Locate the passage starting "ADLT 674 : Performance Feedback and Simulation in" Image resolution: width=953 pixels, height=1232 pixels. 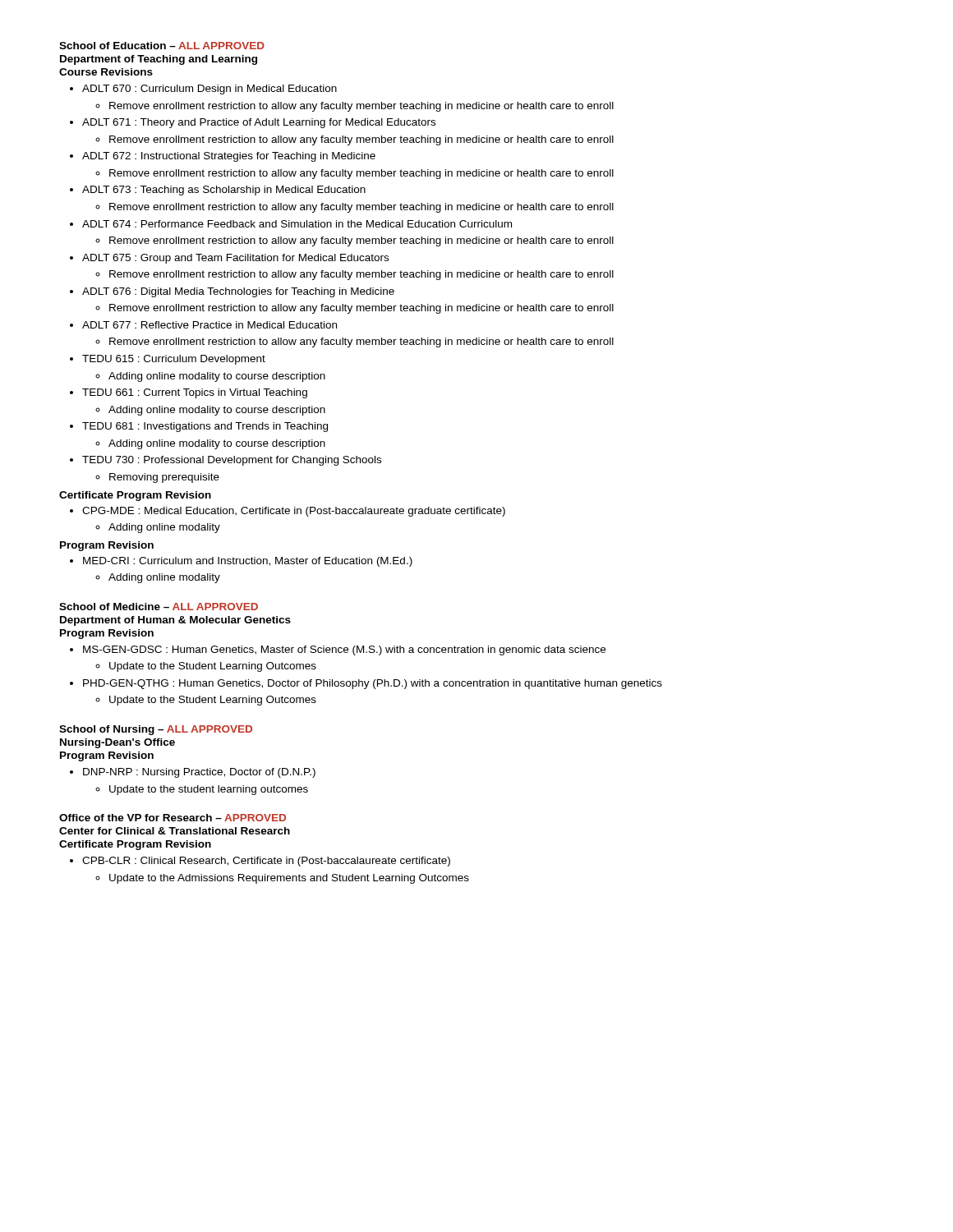tap(476, 232)
